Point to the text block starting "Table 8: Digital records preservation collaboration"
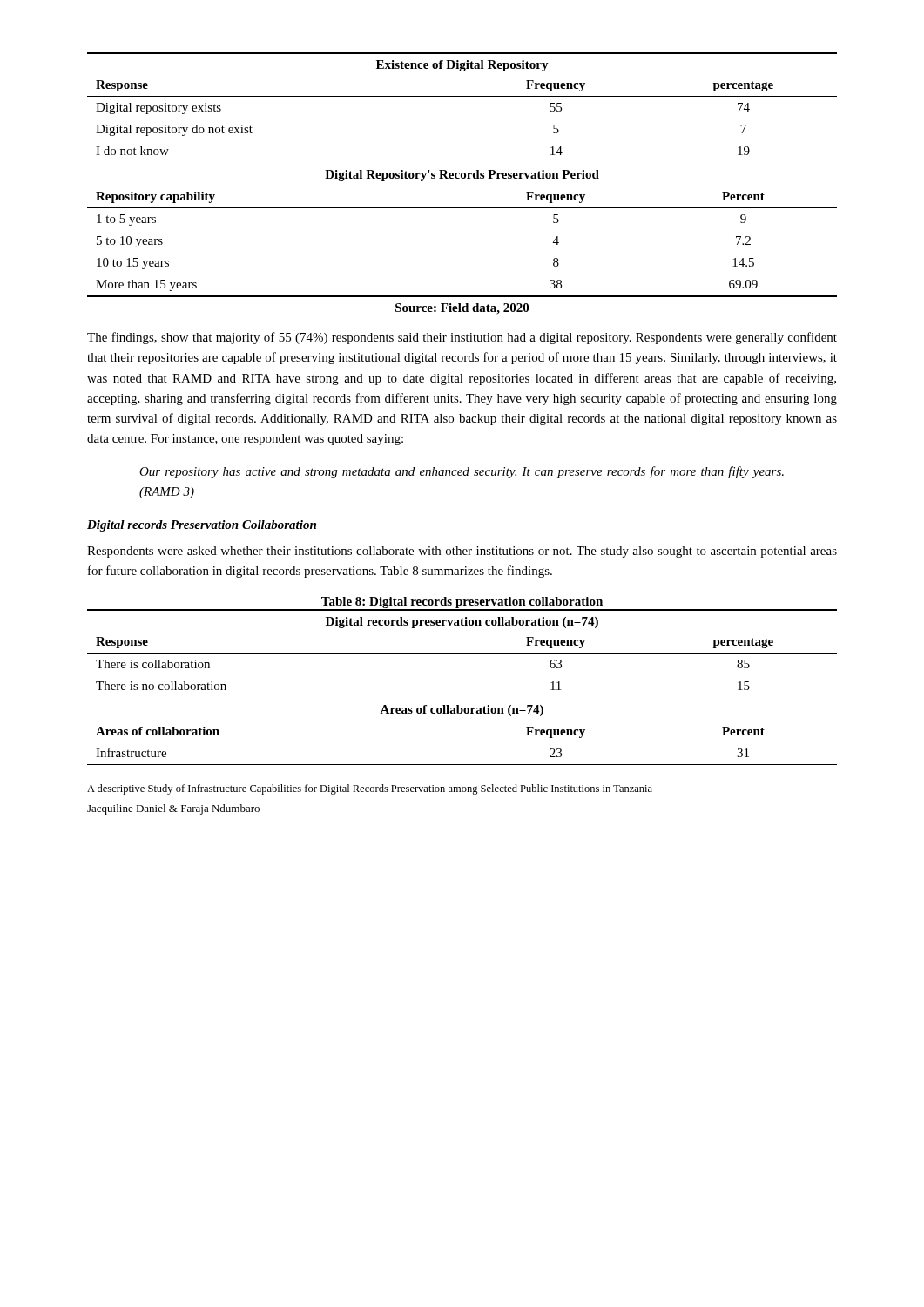 coord(462,601)
